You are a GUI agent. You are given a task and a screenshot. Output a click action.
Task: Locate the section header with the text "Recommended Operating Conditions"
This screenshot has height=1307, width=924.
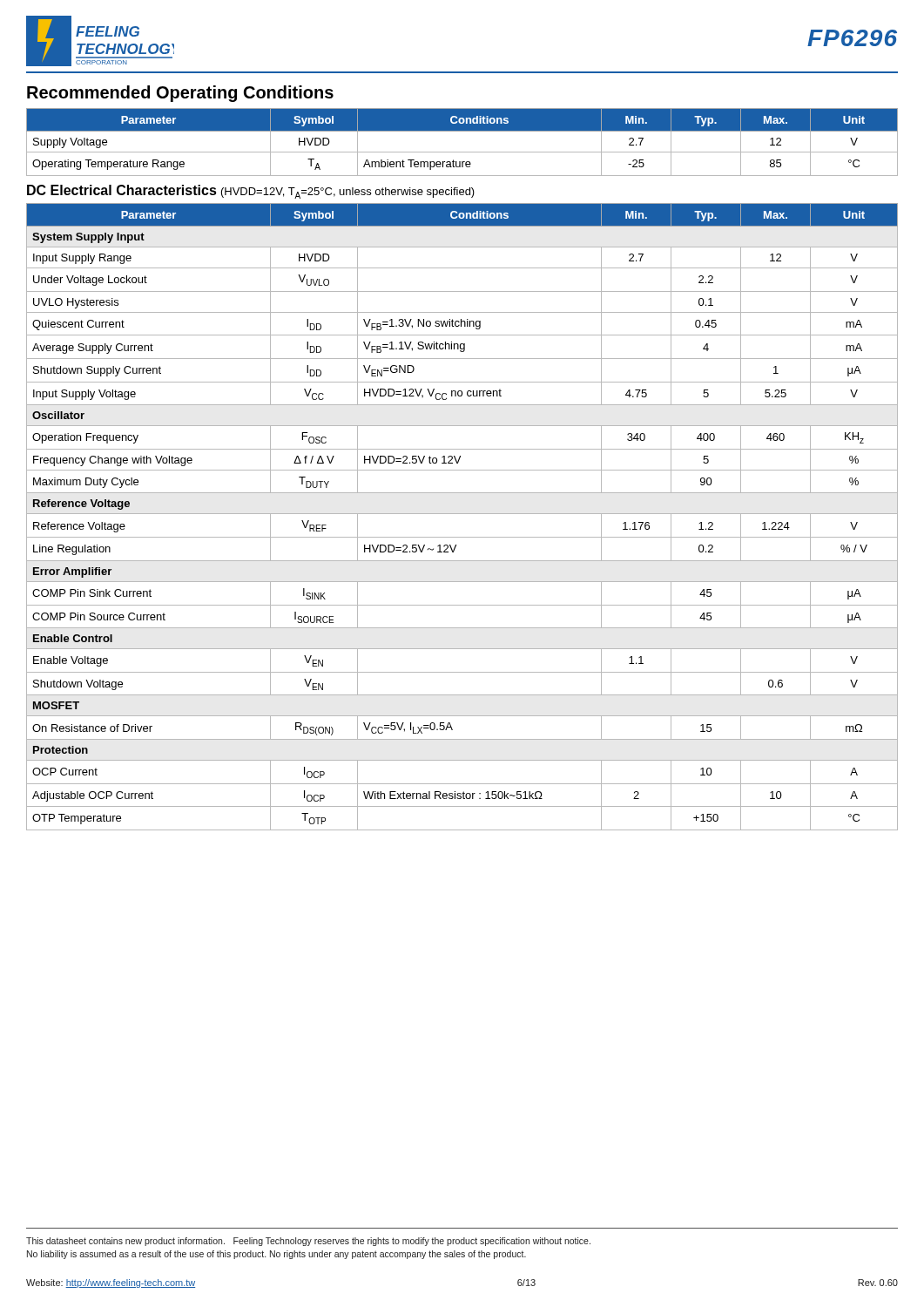coord(180,92)
